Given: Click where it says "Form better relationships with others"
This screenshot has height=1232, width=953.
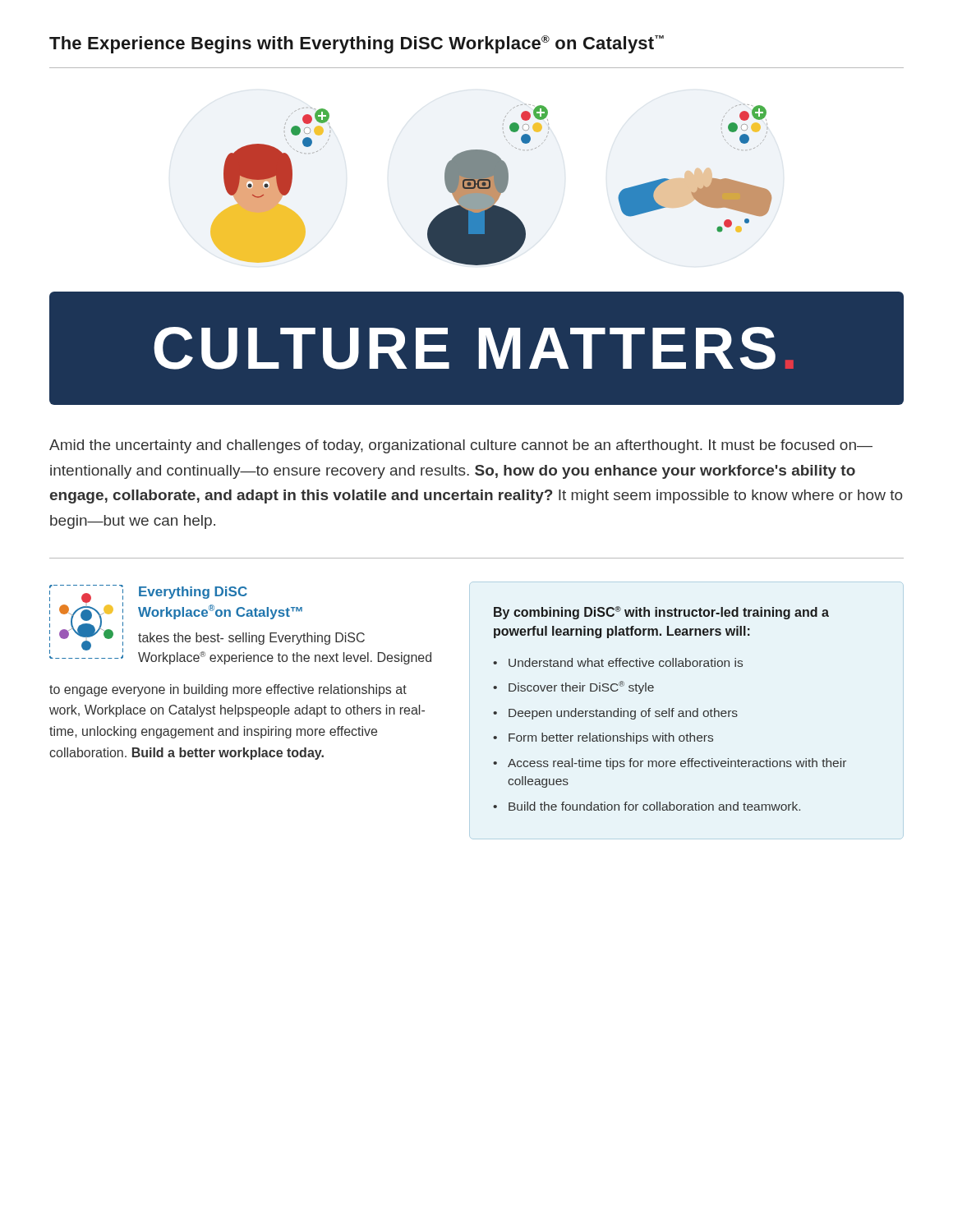Looking at the screenshot, I should 611,737.
